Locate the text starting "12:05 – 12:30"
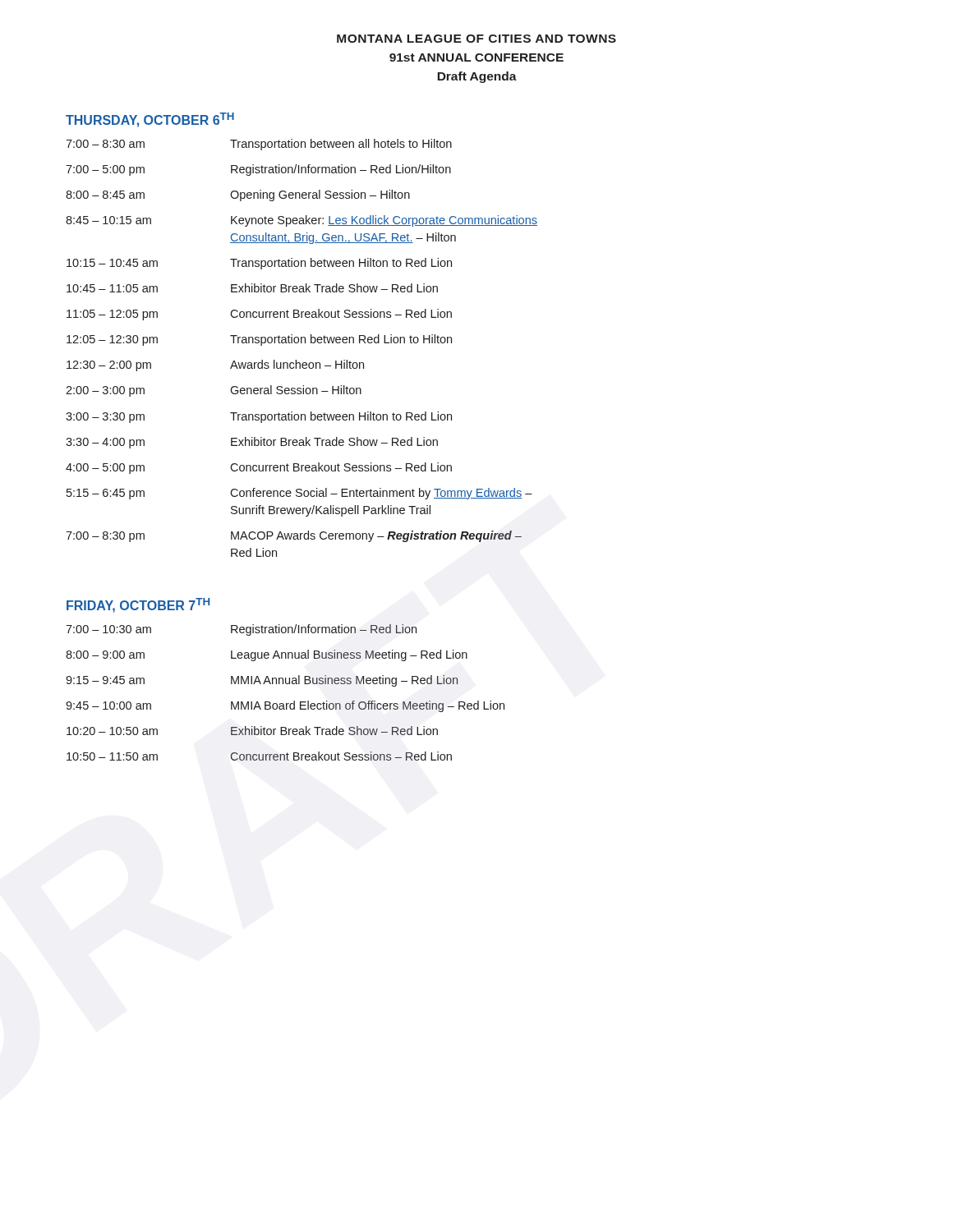Screen dimensions: 1232x953 tap(259, 340)
